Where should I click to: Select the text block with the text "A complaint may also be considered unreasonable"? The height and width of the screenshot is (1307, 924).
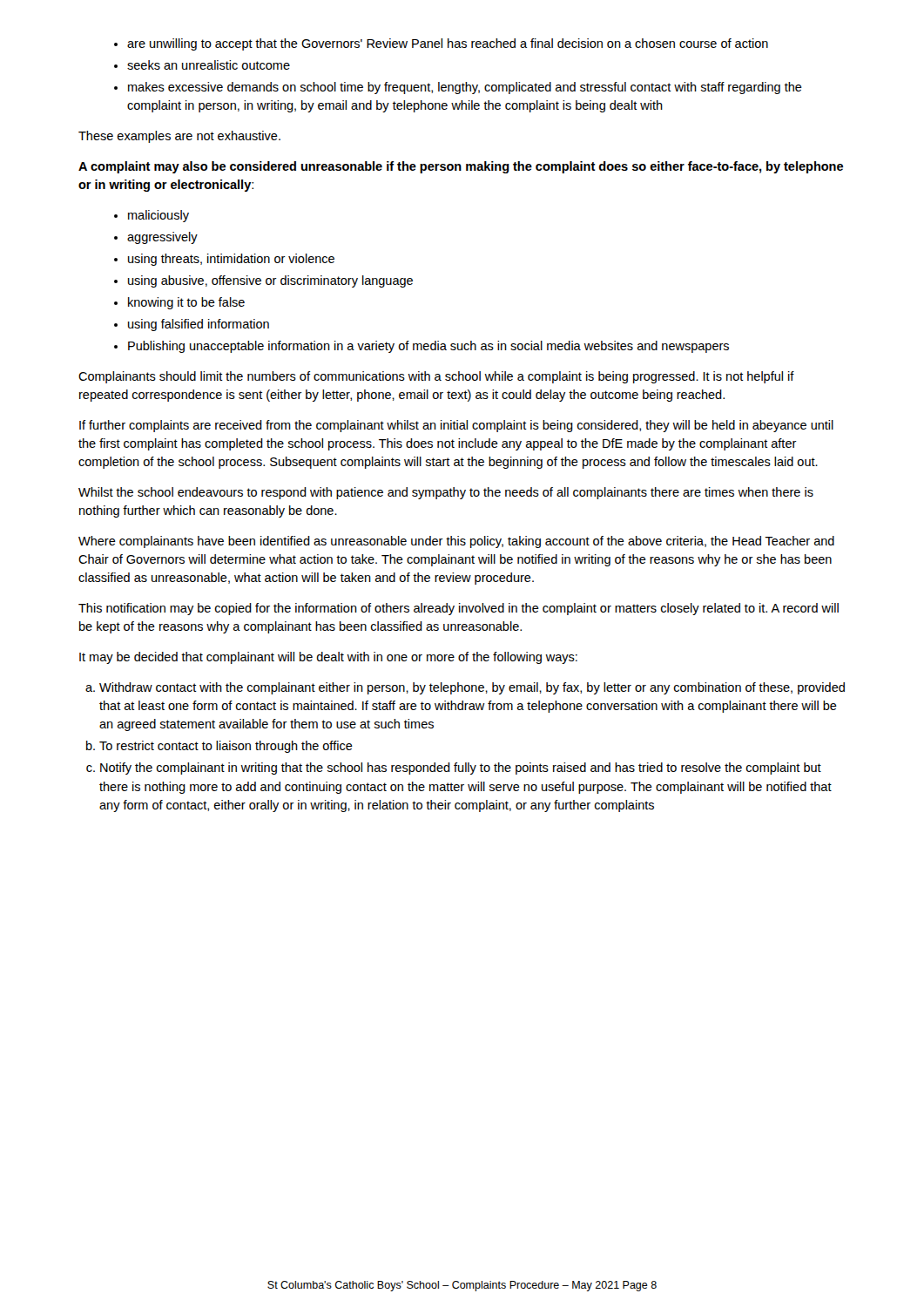461,176
